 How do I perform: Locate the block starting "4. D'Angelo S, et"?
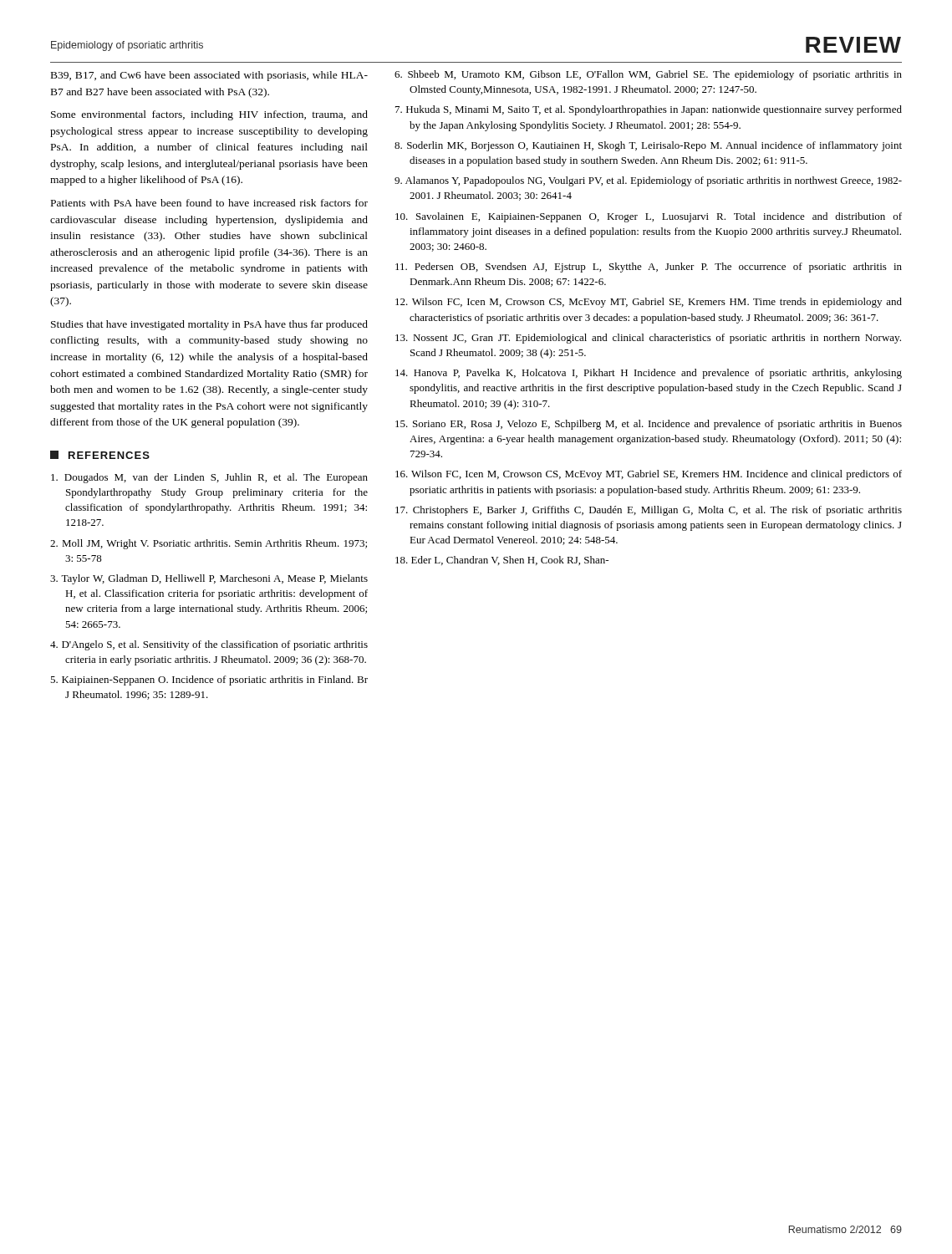[x=209, y=652]
